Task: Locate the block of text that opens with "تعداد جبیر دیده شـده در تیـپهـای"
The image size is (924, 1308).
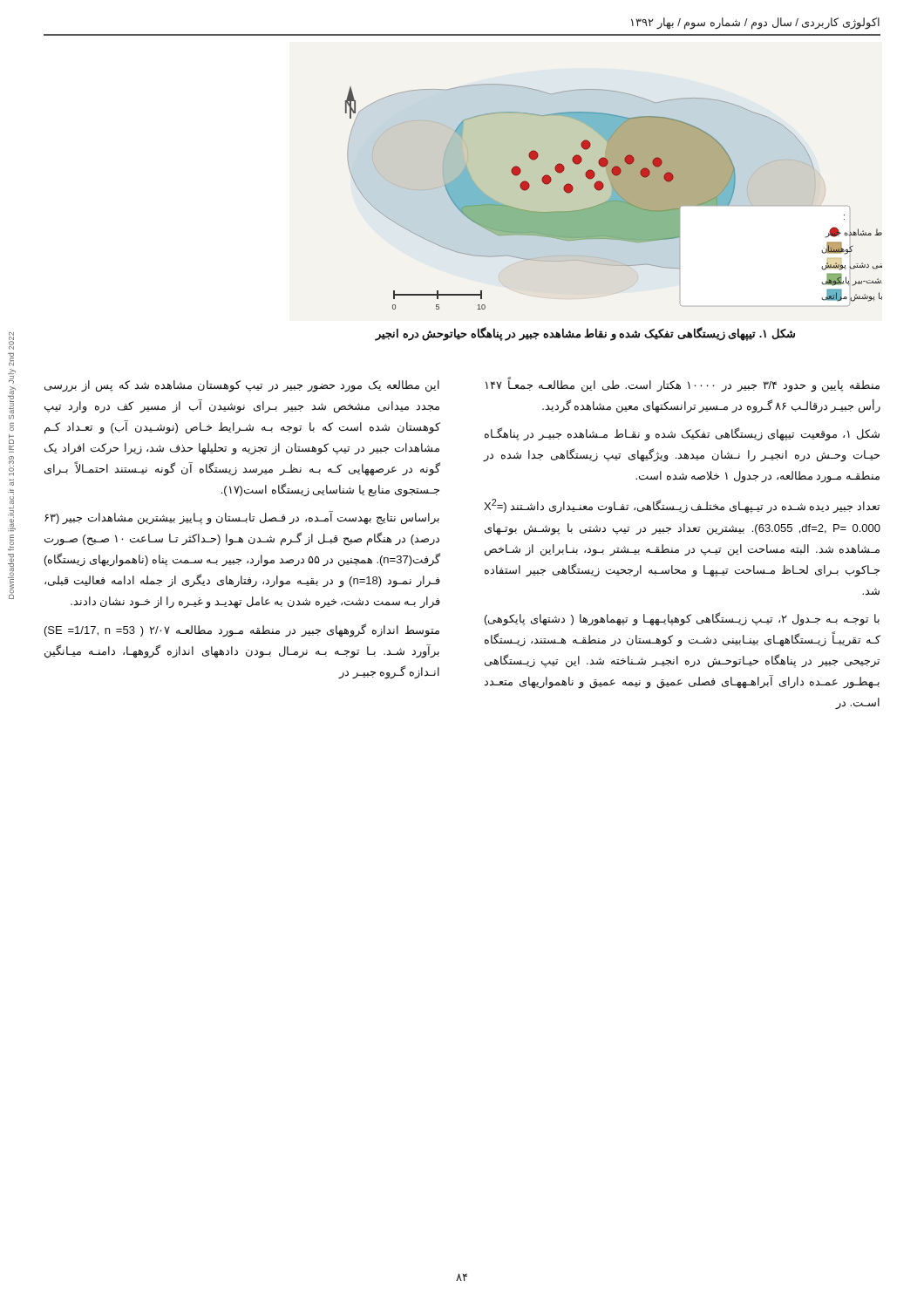Action: click(x=682, y=547)
